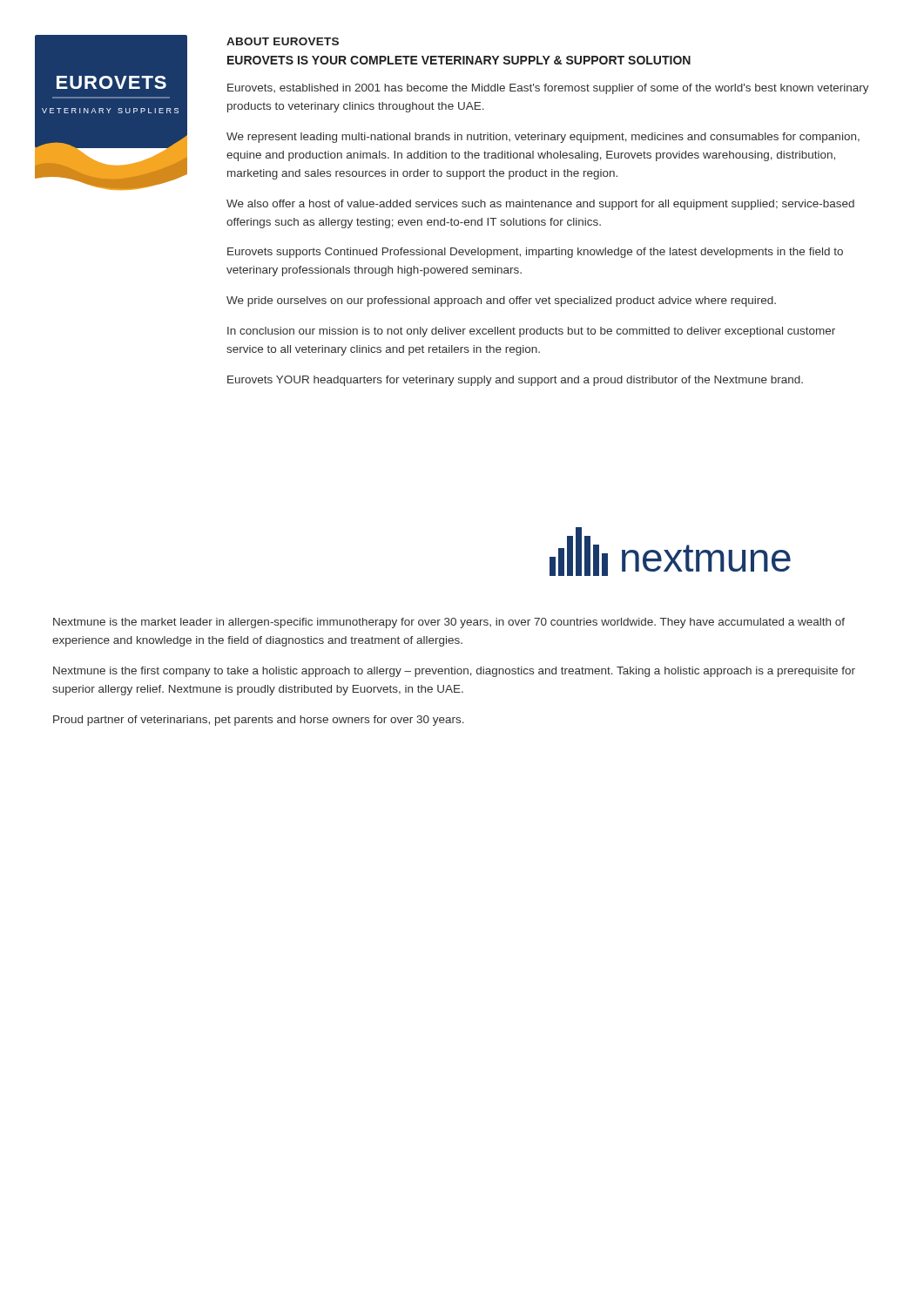This screenshot has width=924, height=1307.
Task: Click on the text block with the text "We represent leading"
Action: [543, 154]
